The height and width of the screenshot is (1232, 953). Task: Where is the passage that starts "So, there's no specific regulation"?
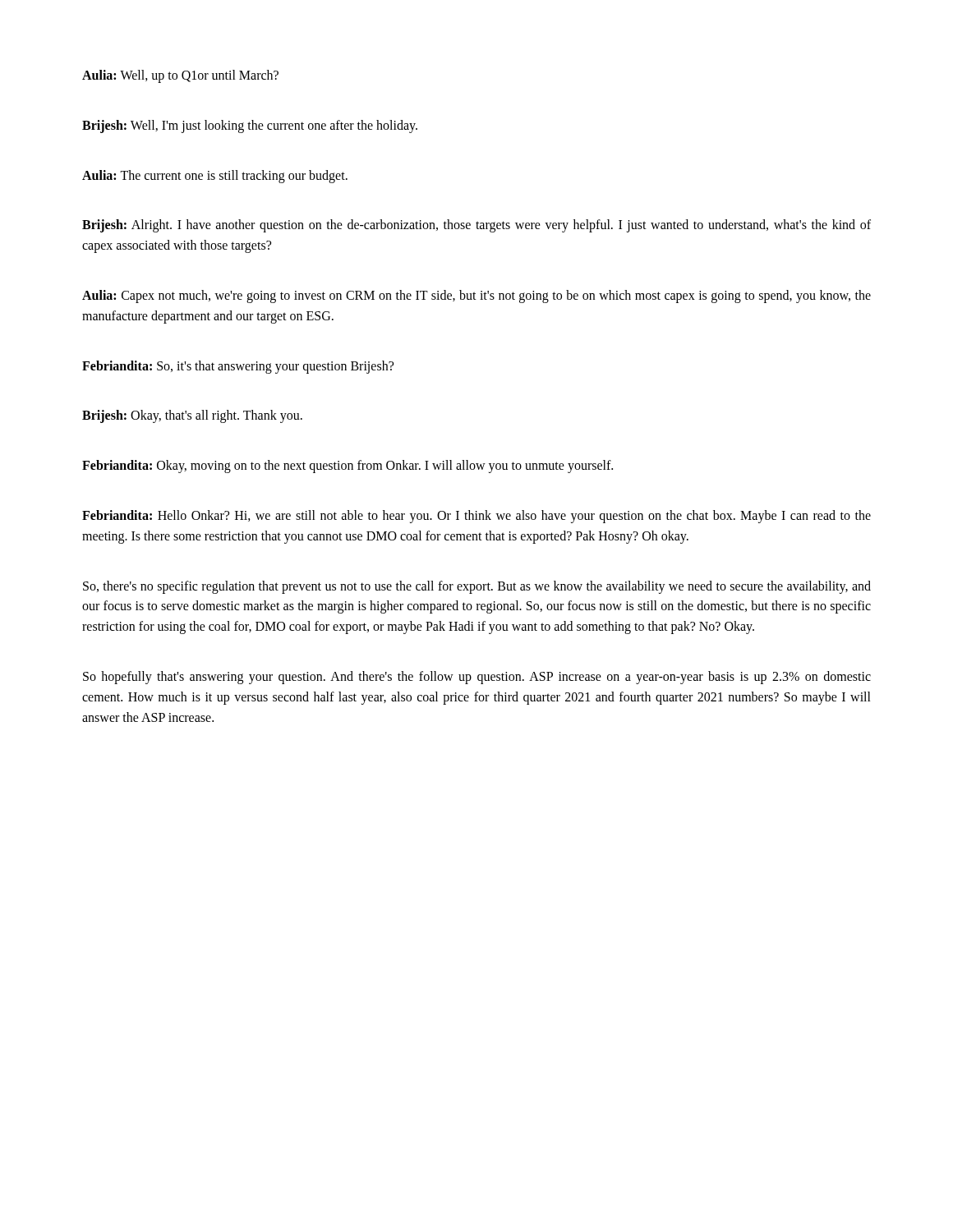[476, 607]
